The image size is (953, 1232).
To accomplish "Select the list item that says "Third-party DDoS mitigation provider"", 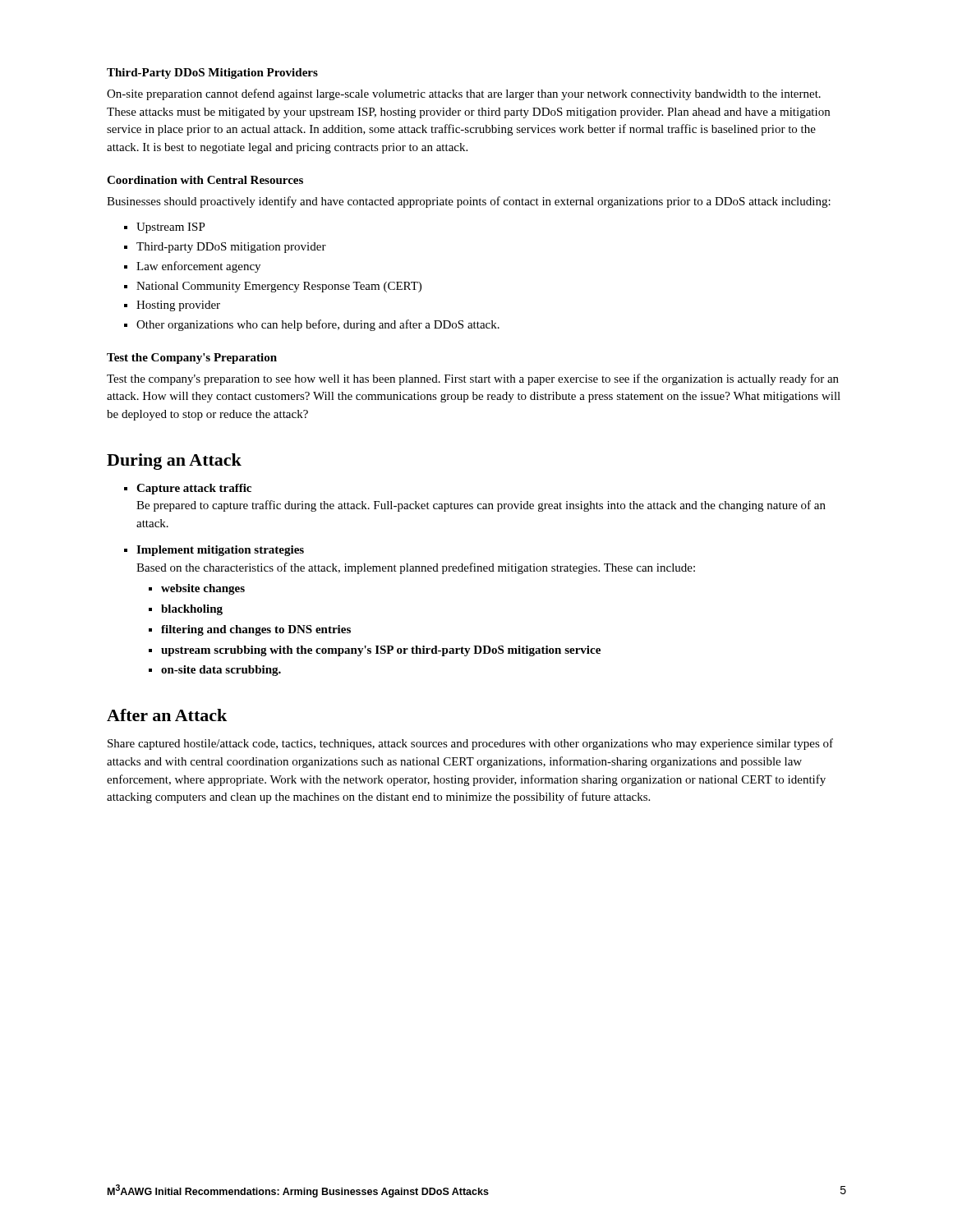I will click(225, 248).
